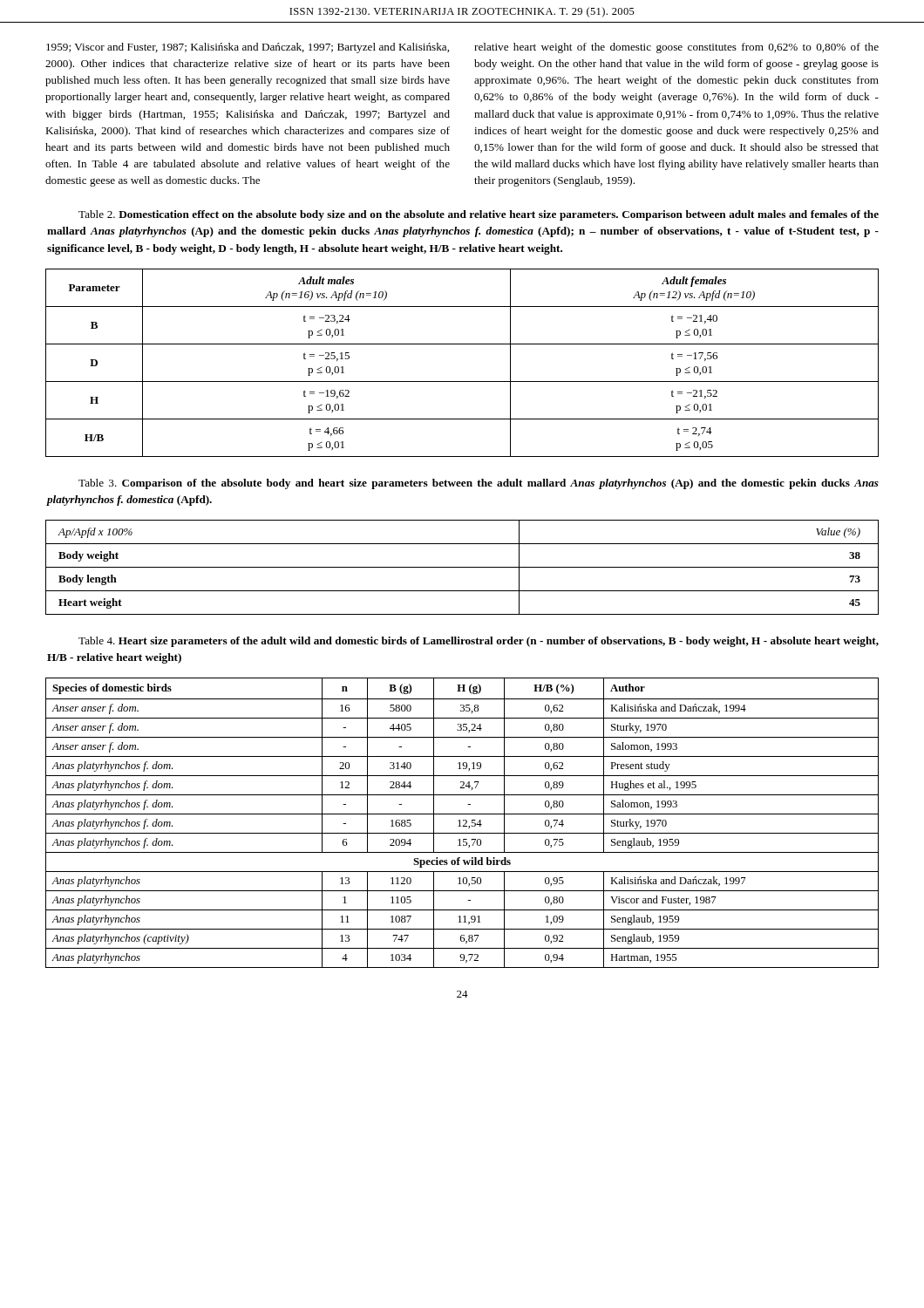This screenshot has height=1308, width=924.
Task: Select the table that reads "t = −21,40 p"
Action: [x=462, y=362]
